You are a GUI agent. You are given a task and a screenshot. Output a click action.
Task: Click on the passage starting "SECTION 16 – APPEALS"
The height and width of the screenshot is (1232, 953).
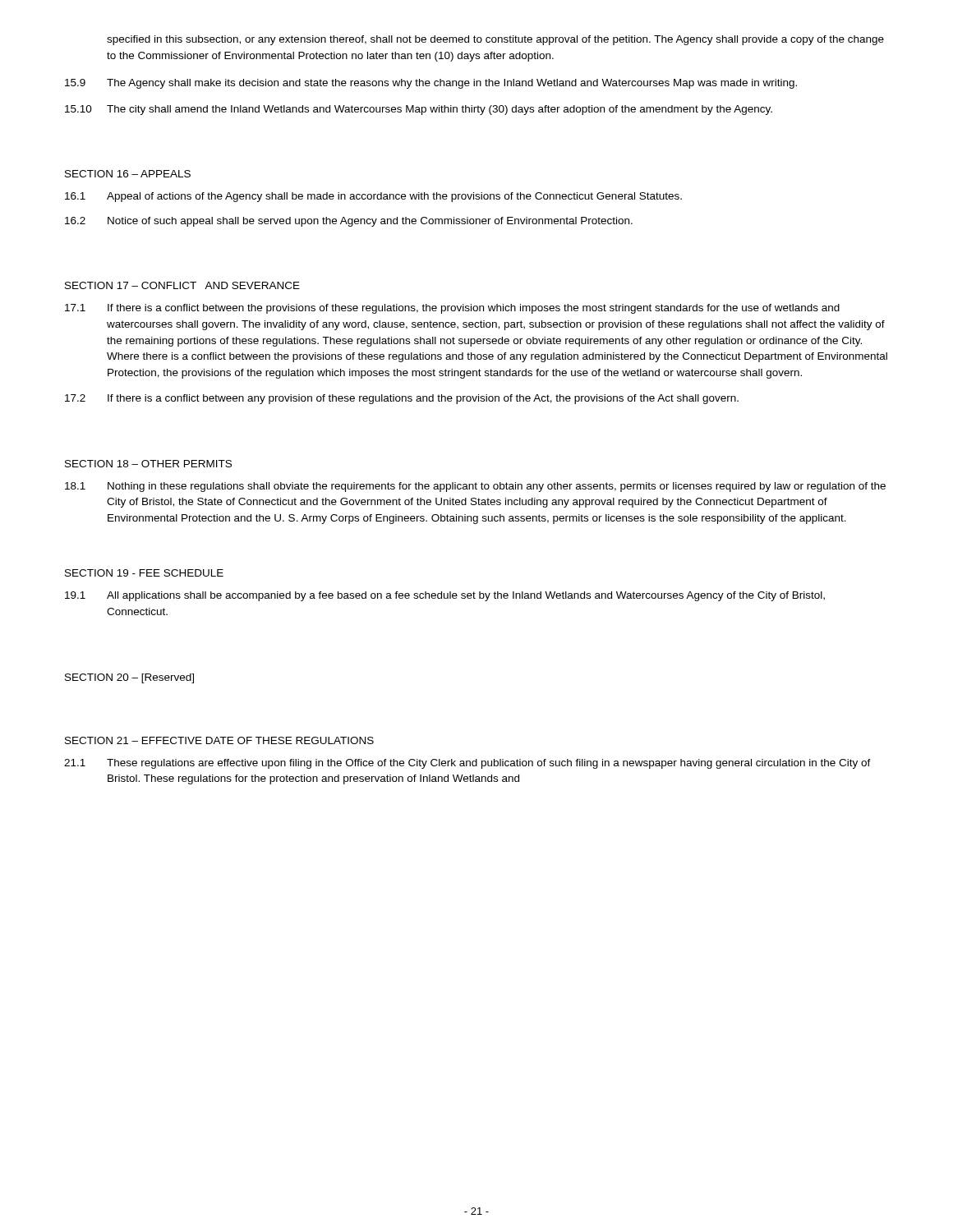pos(128,174)
